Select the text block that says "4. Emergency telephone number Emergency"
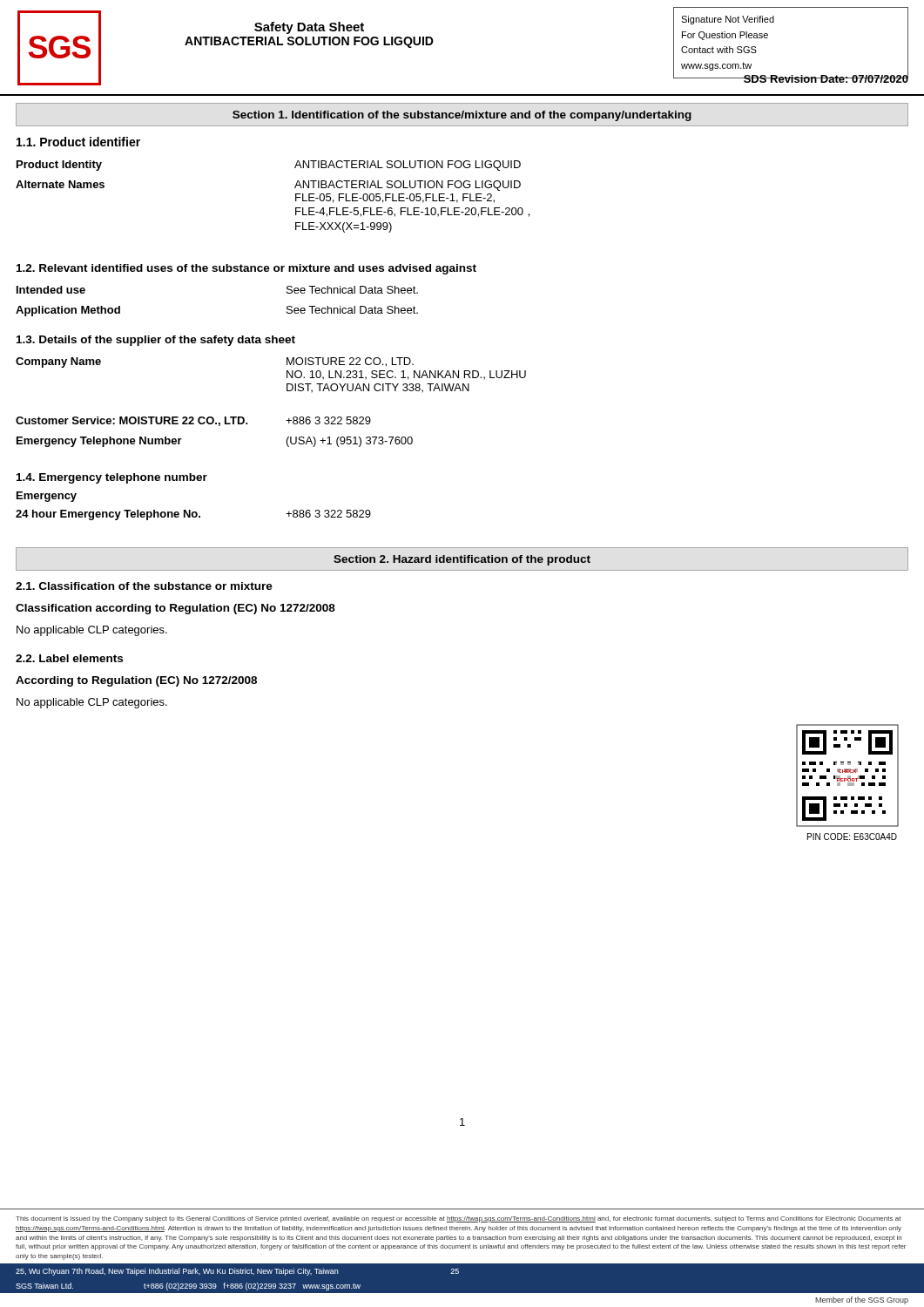Image resolution: width=924 pixels, height=1307 pixels. [x=112, y=478]
